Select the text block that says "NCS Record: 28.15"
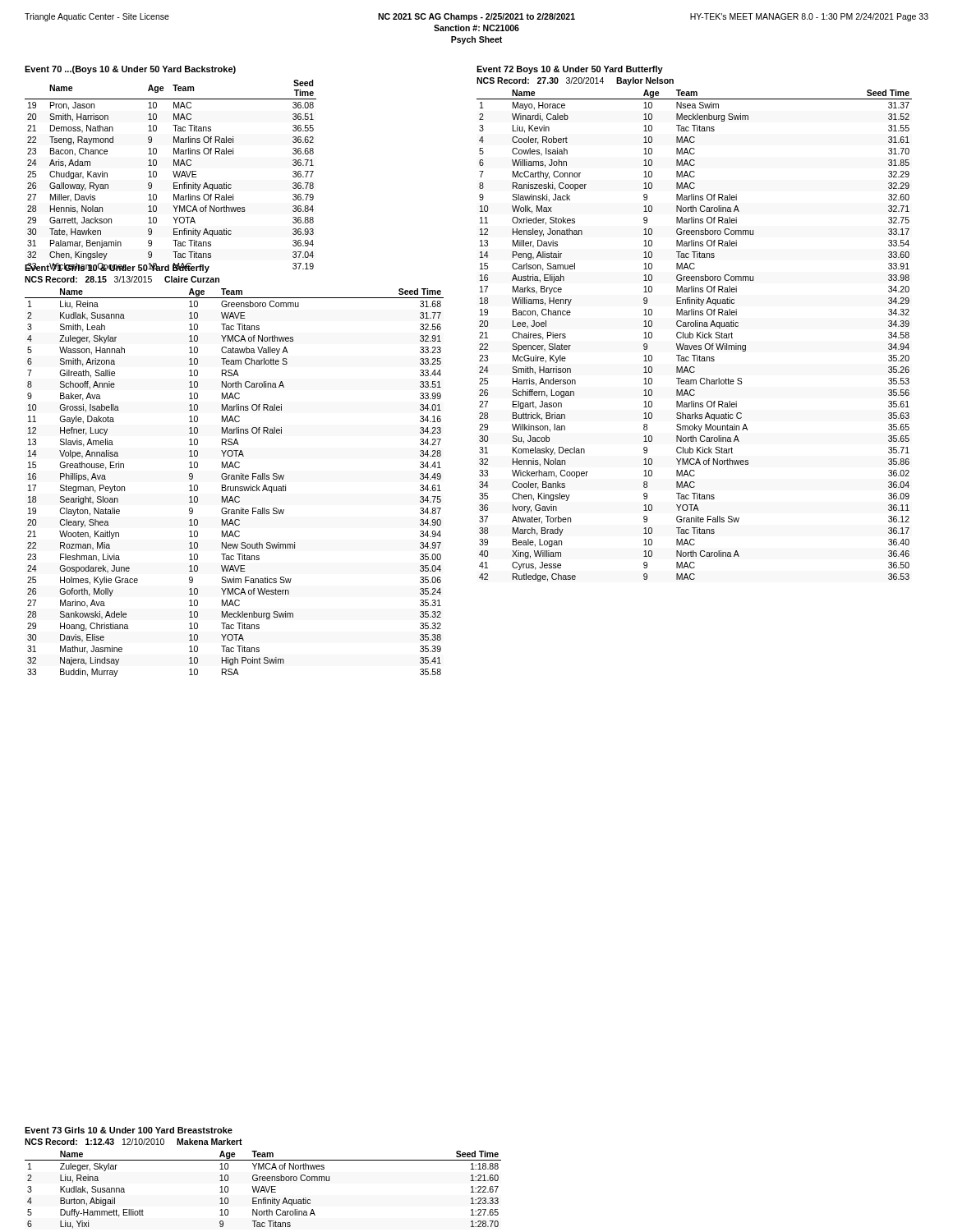The width and height of the screenshot is (953, 1232). (122, 279)
